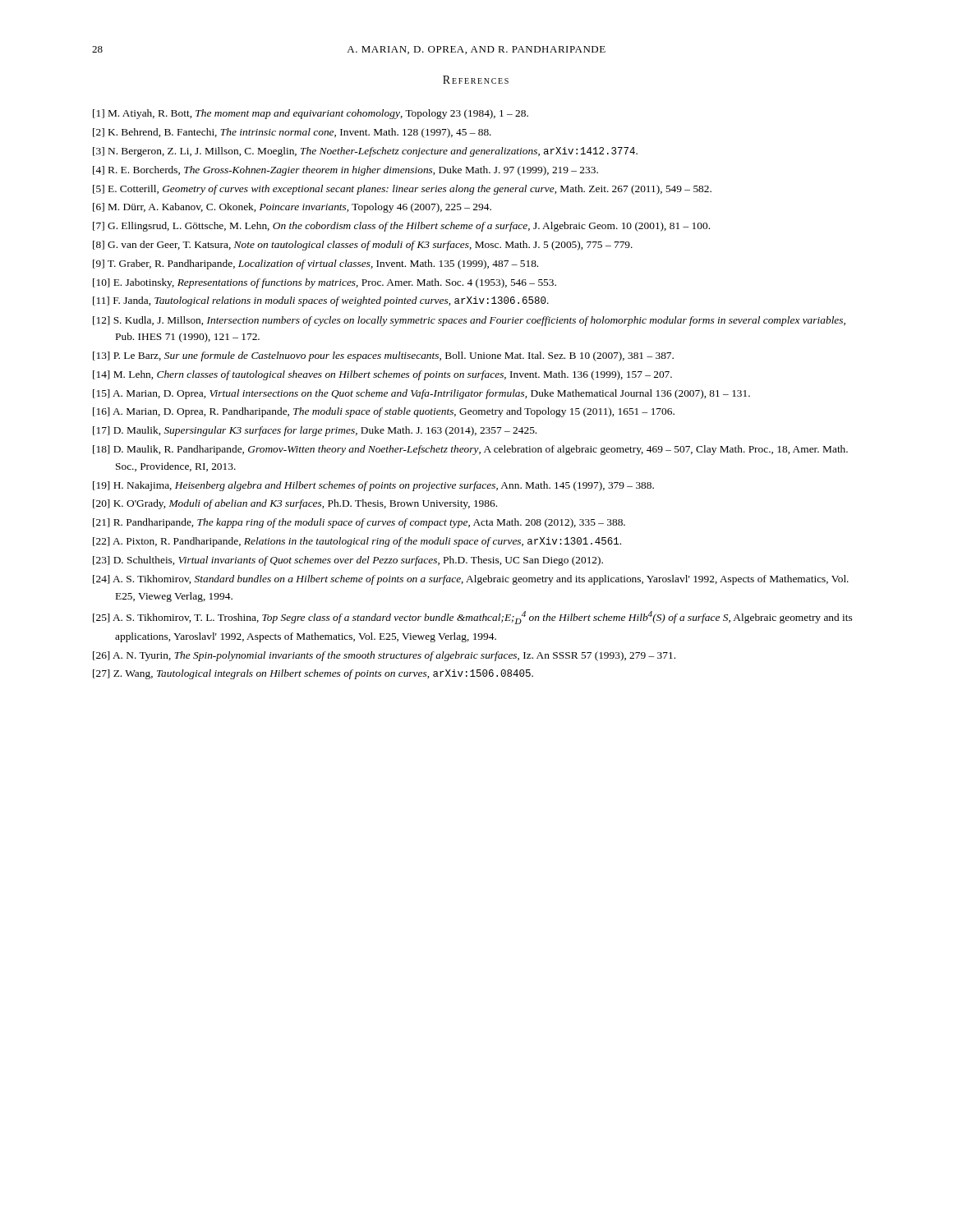This screenshot has width=953, height=1232.
Task: Locate the list item containing "[21] R. Pandharipande, The kappa ring of the"
Action: point(359,522)
